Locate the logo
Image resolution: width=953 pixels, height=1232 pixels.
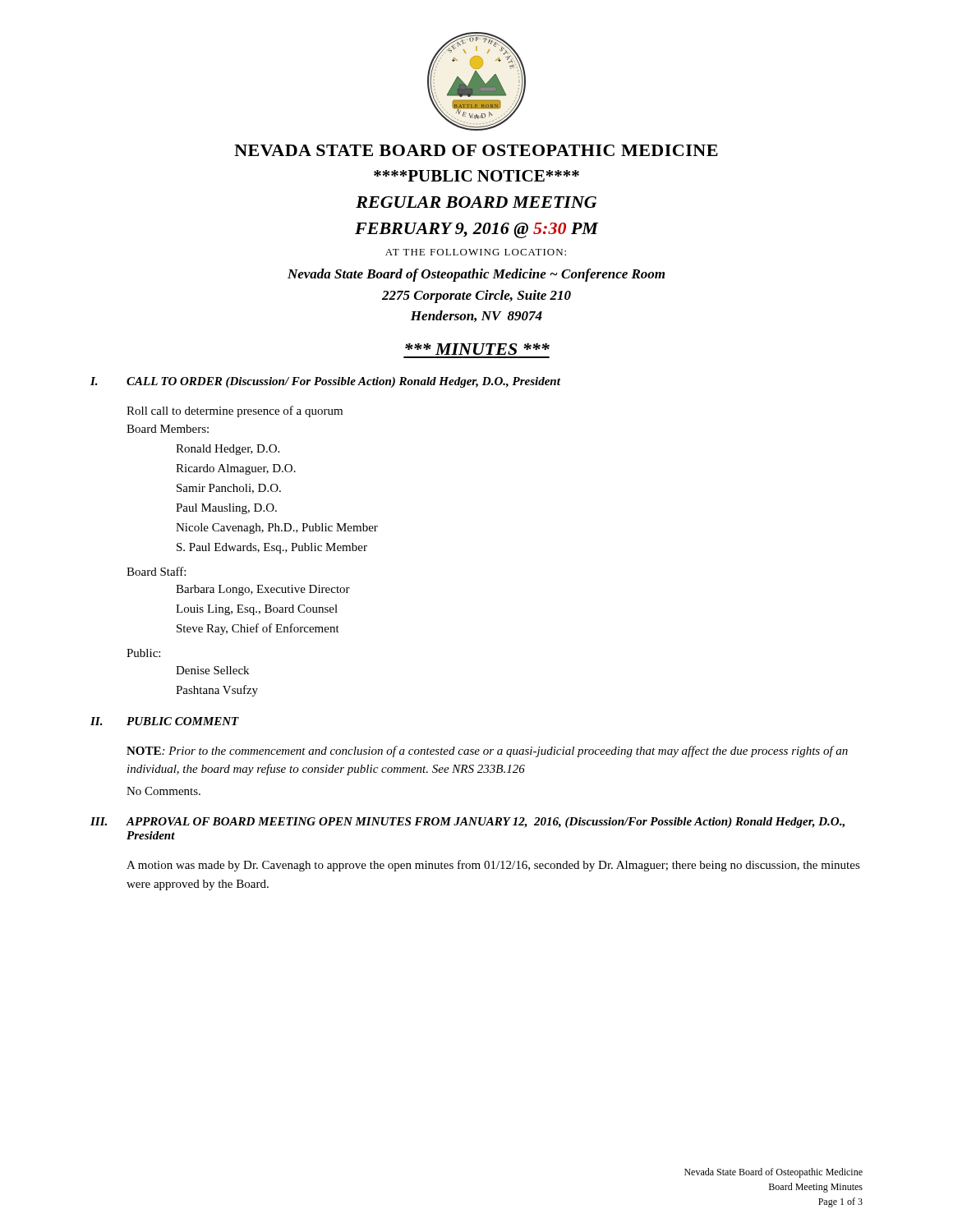(x=476, y=66)
